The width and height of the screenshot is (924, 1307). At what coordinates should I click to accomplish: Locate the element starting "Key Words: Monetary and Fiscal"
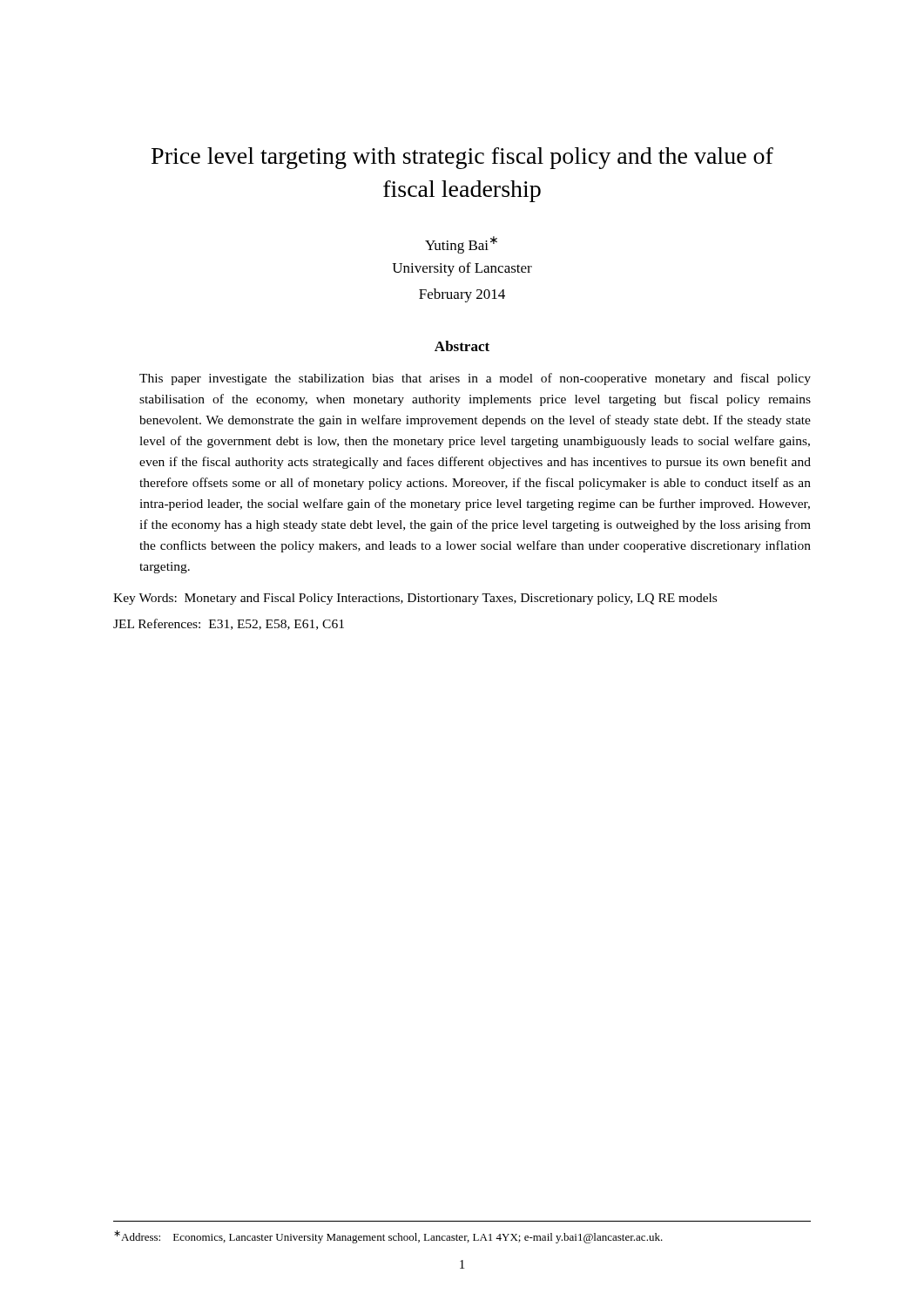click(x=462, y=611)
